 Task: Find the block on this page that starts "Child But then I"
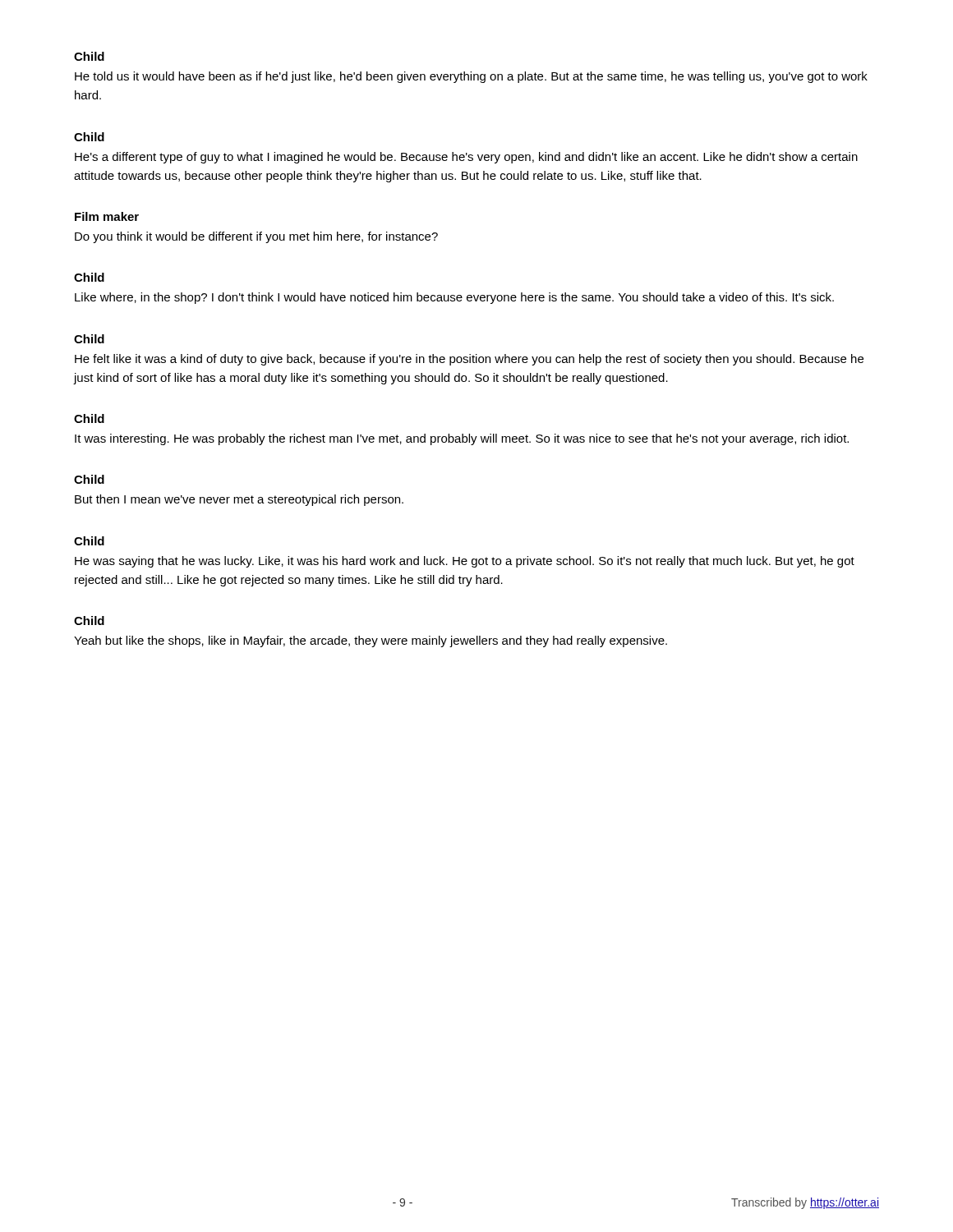(89, 479)
